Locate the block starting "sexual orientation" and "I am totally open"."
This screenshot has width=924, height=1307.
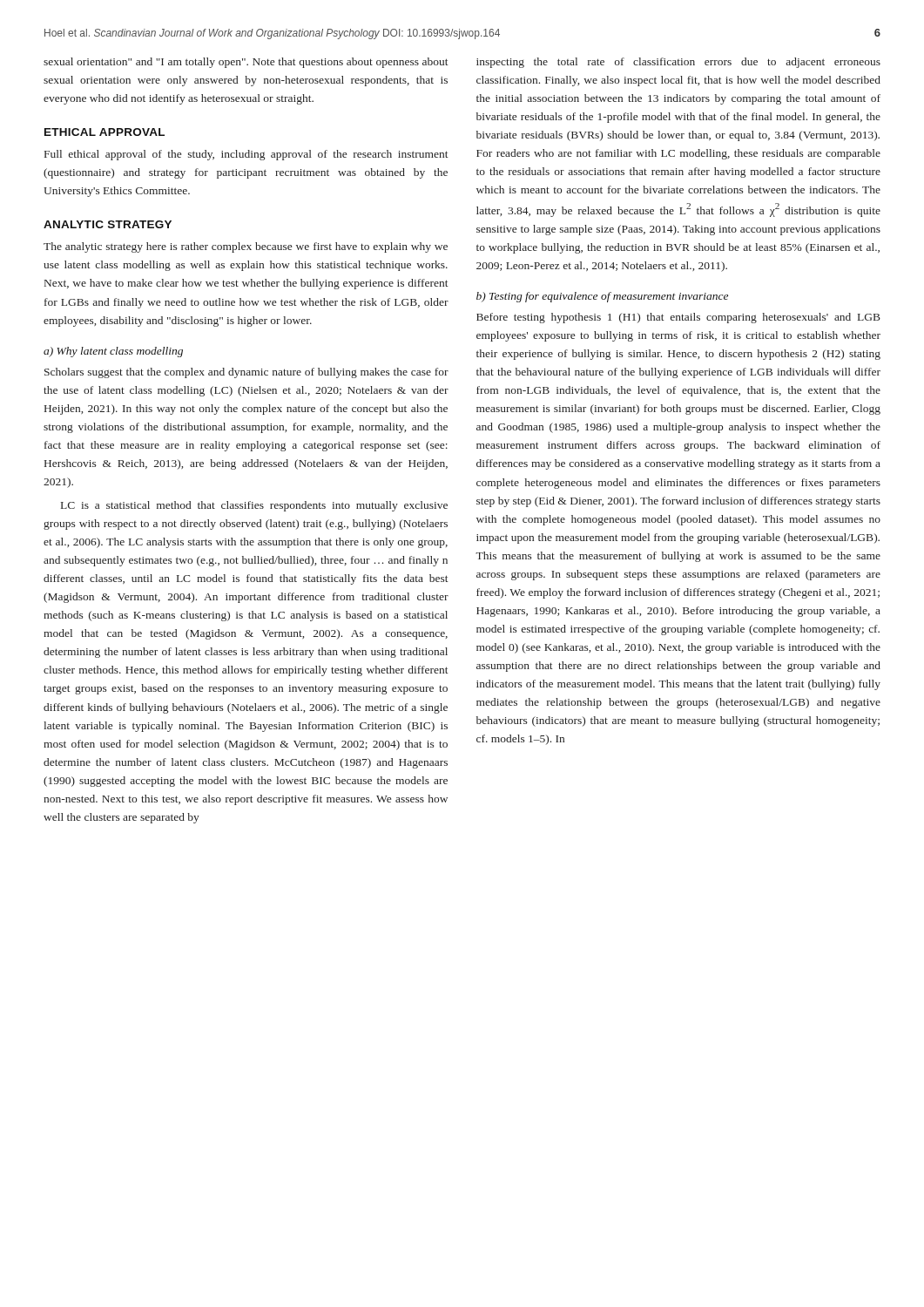point(246,80)
